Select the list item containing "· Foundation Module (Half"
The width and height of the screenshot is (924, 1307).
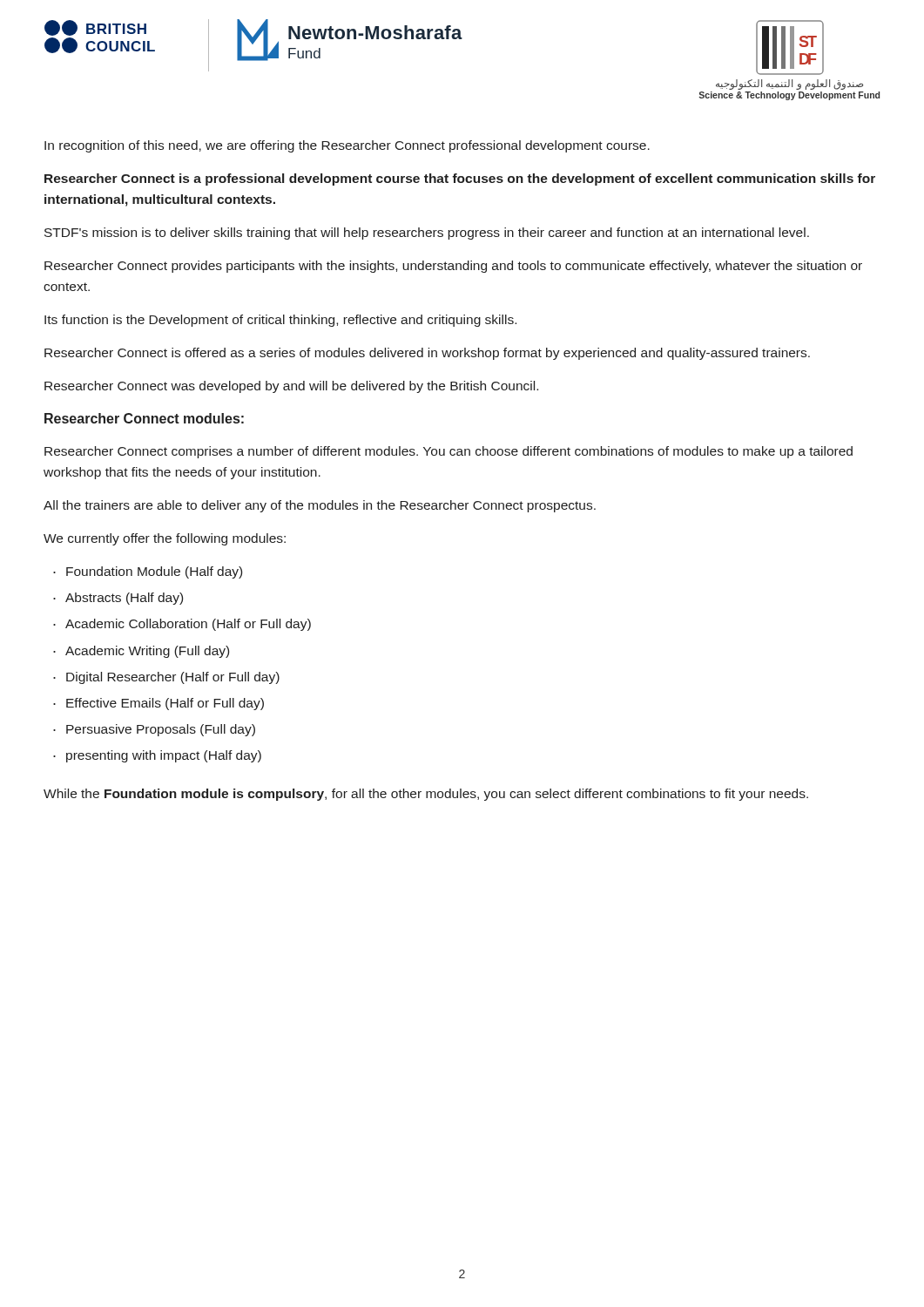148,572
